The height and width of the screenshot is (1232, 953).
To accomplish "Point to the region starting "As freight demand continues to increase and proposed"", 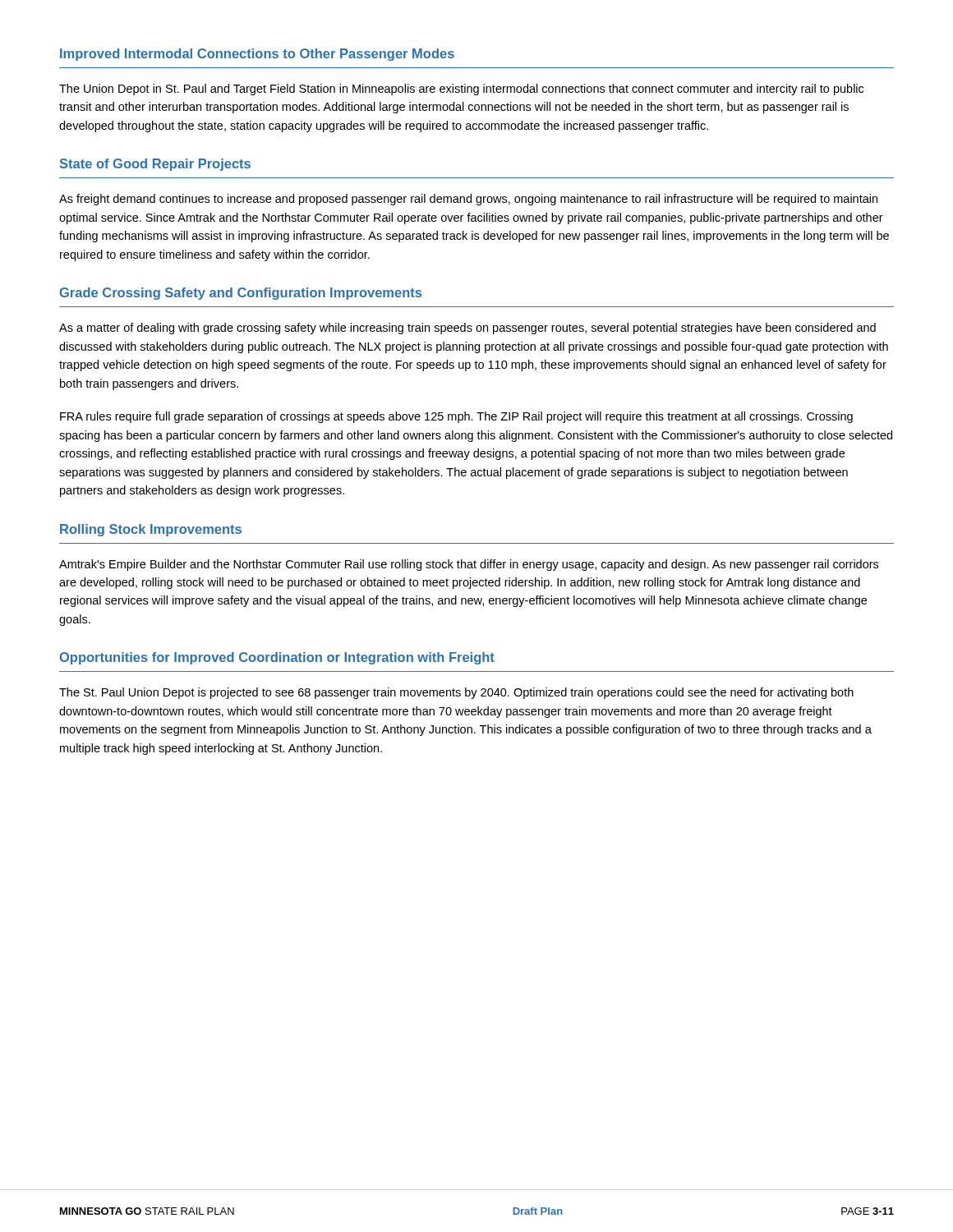I will [x=474, y=227].
